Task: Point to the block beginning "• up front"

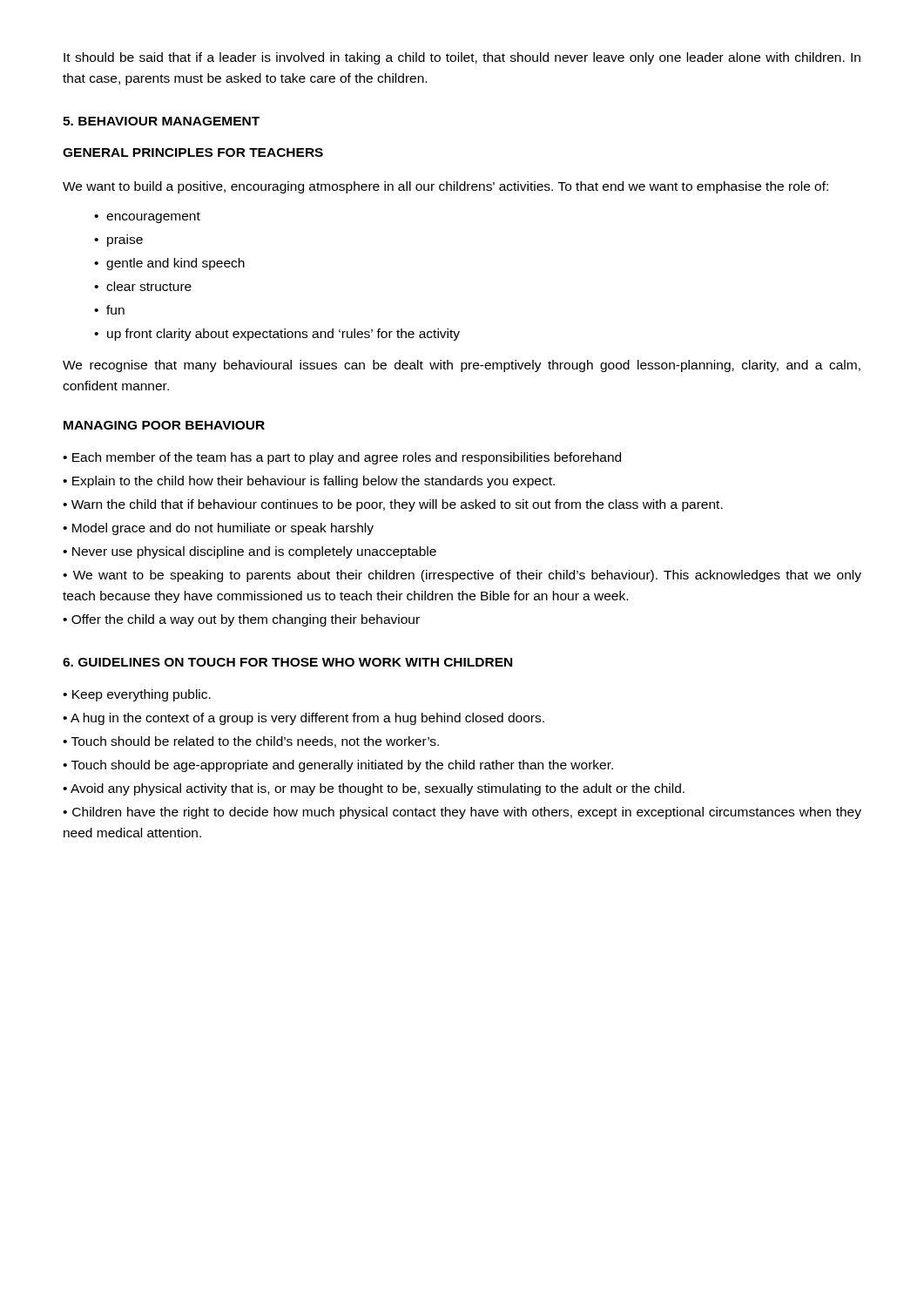Action: click(x=277, y=333)
